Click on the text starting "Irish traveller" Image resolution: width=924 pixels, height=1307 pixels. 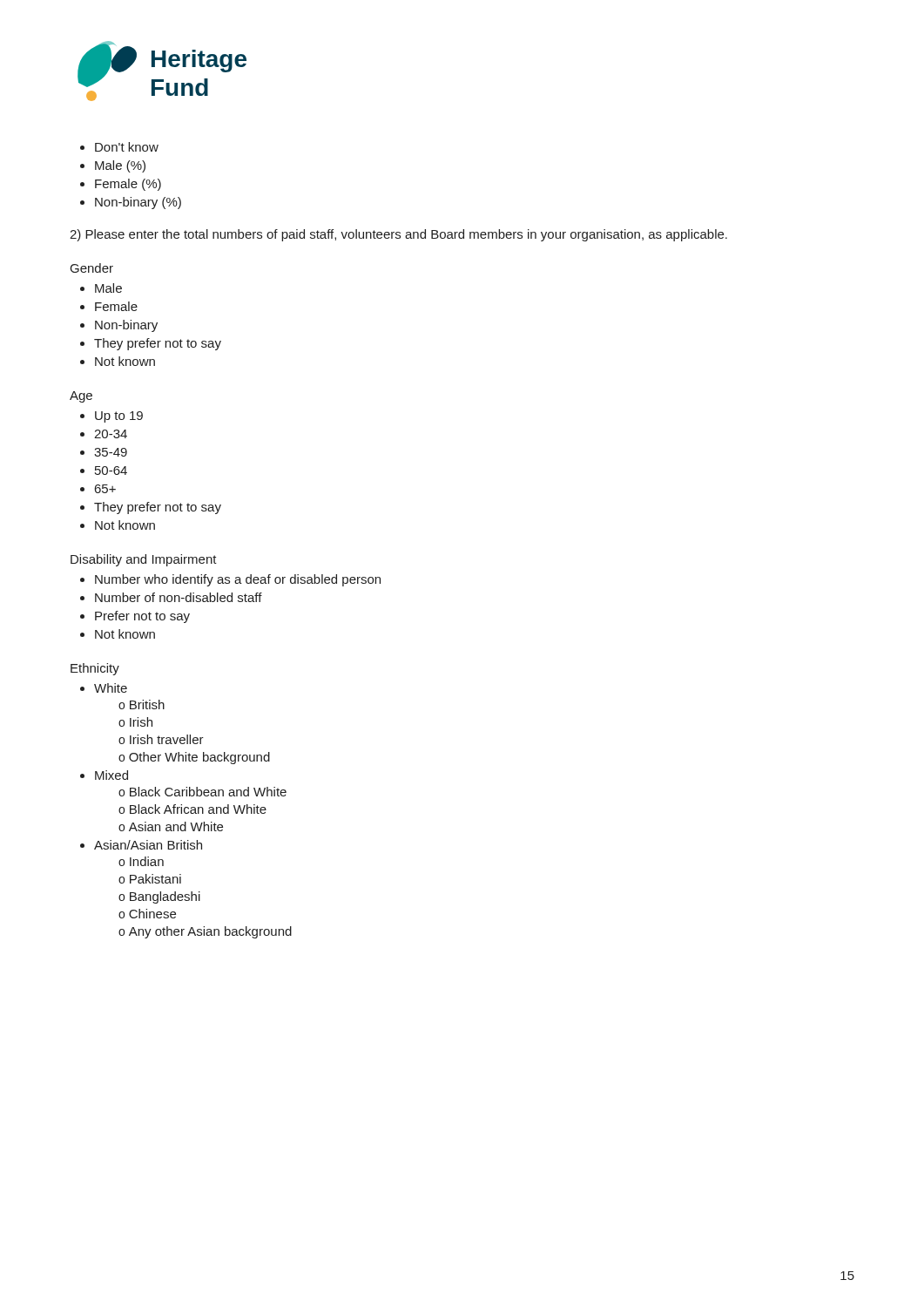click(x=166, y=739)
